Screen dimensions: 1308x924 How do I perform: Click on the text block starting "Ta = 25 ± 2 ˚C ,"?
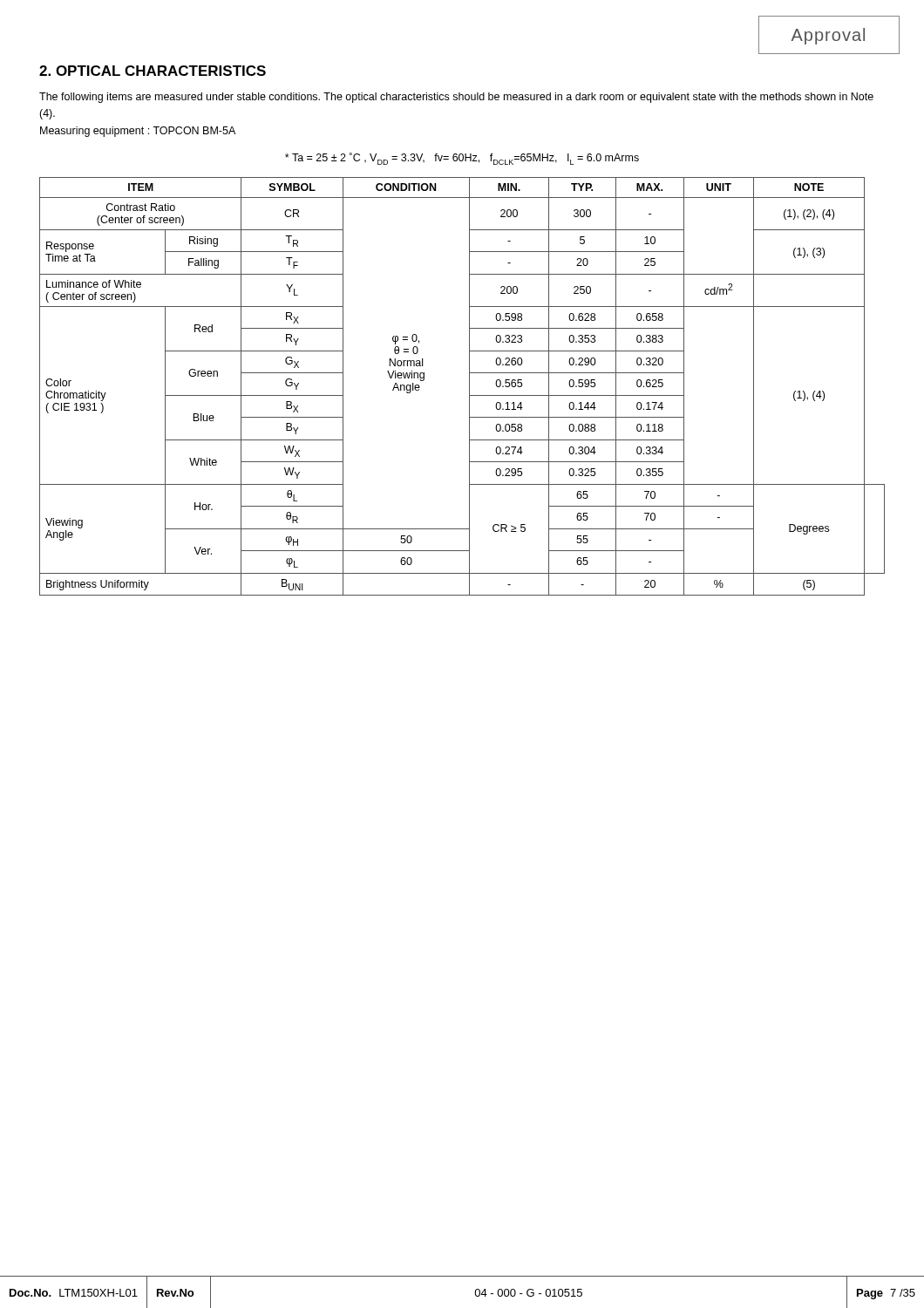462,159
